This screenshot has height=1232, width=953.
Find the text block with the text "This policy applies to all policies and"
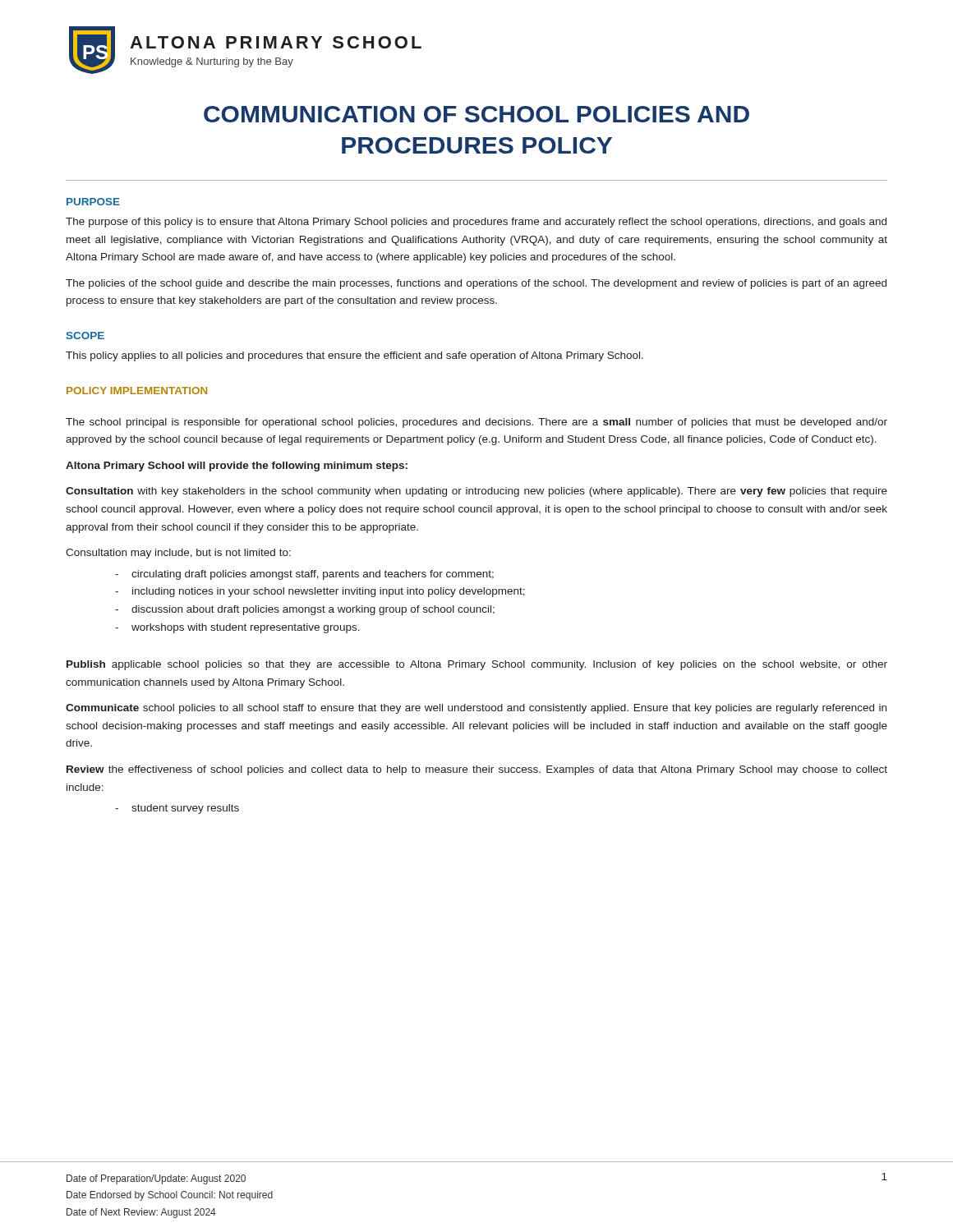click(355, 355)
